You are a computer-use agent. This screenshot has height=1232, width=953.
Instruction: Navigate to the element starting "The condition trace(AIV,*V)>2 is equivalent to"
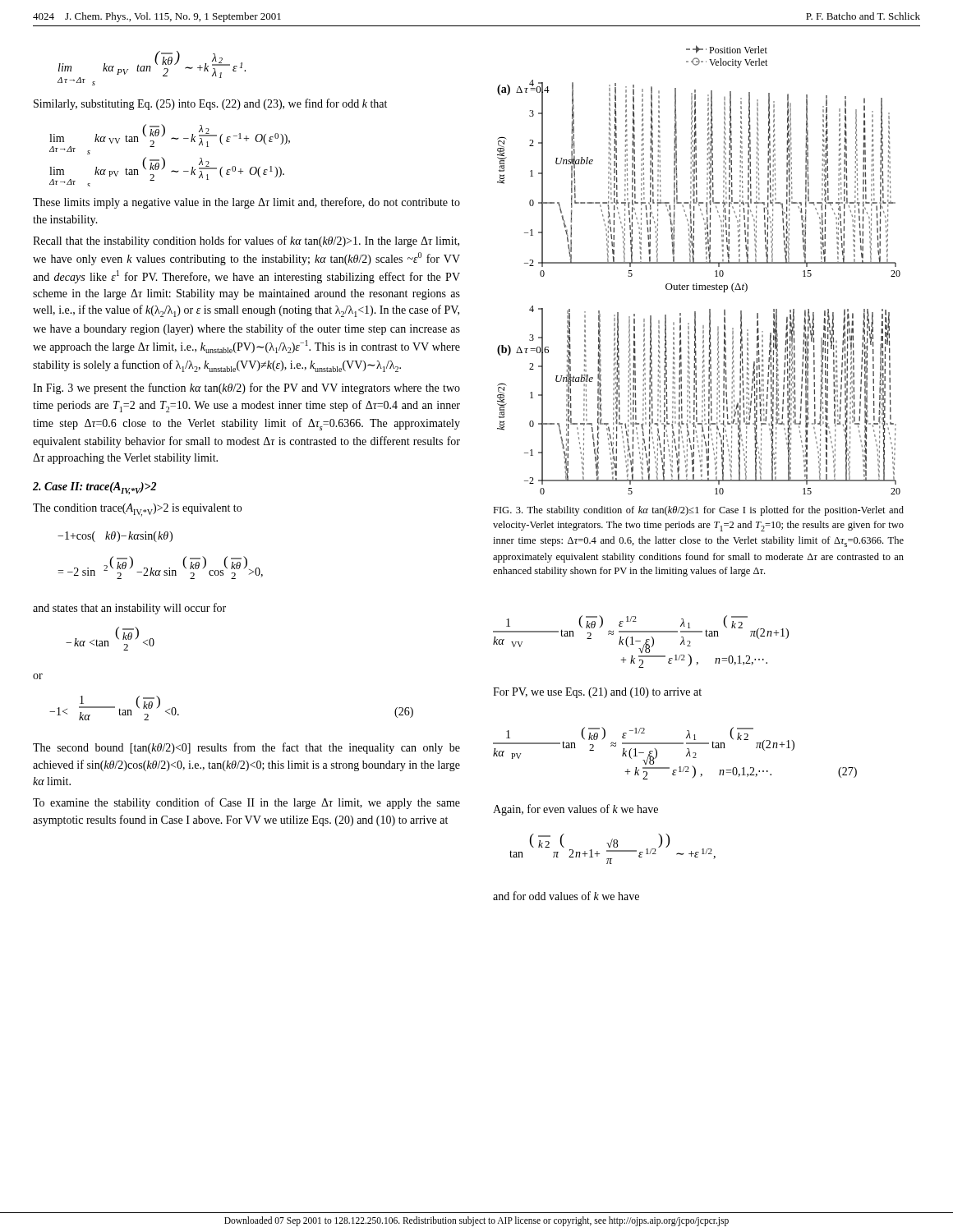137,509
